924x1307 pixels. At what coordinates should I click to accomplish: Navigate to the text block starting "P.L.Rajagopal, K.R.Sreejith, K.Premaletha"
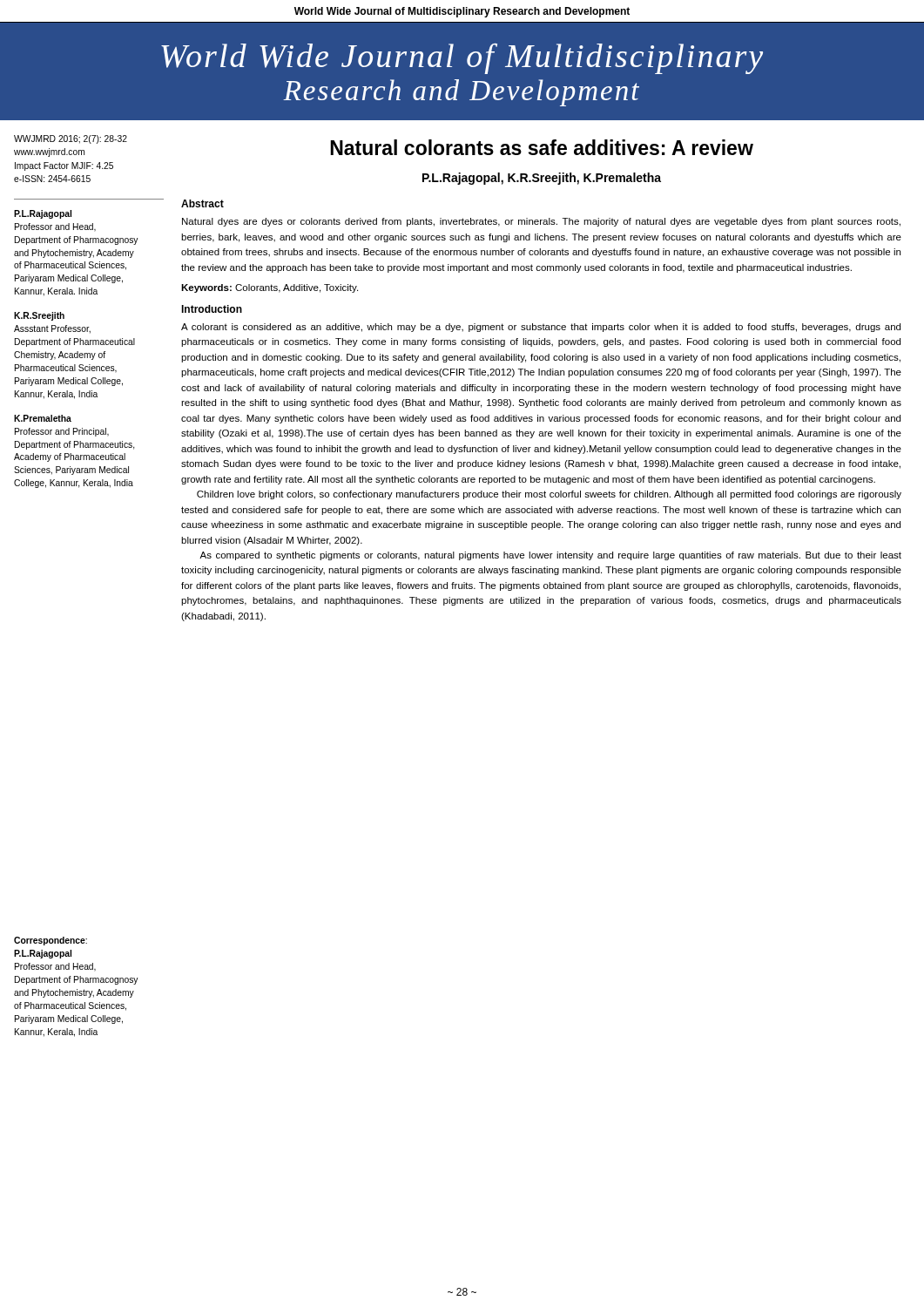pyautogui.click(x=541, y=178)
